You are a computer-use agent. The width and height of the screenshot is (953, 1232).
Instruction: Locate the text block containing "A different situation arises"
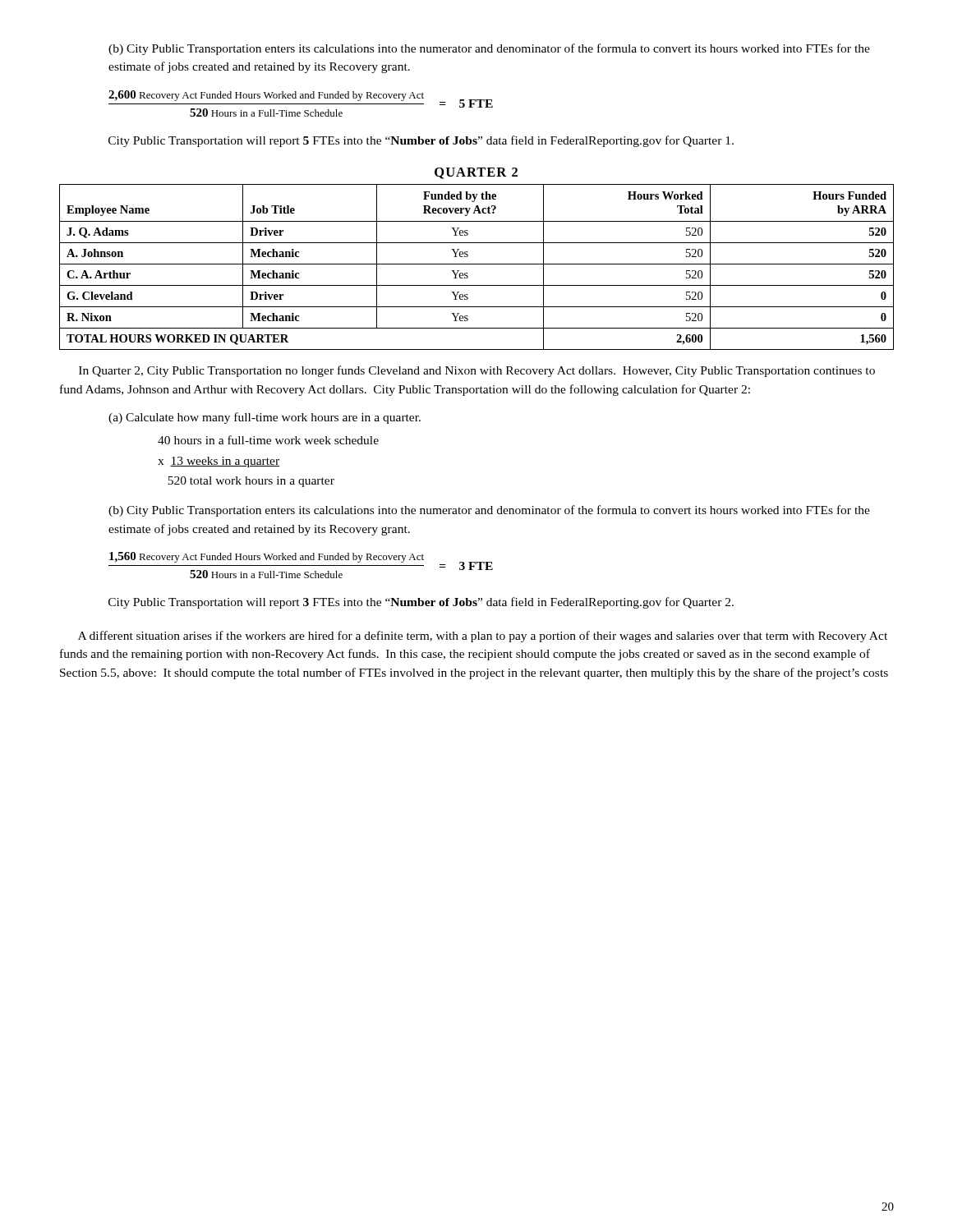474,653
